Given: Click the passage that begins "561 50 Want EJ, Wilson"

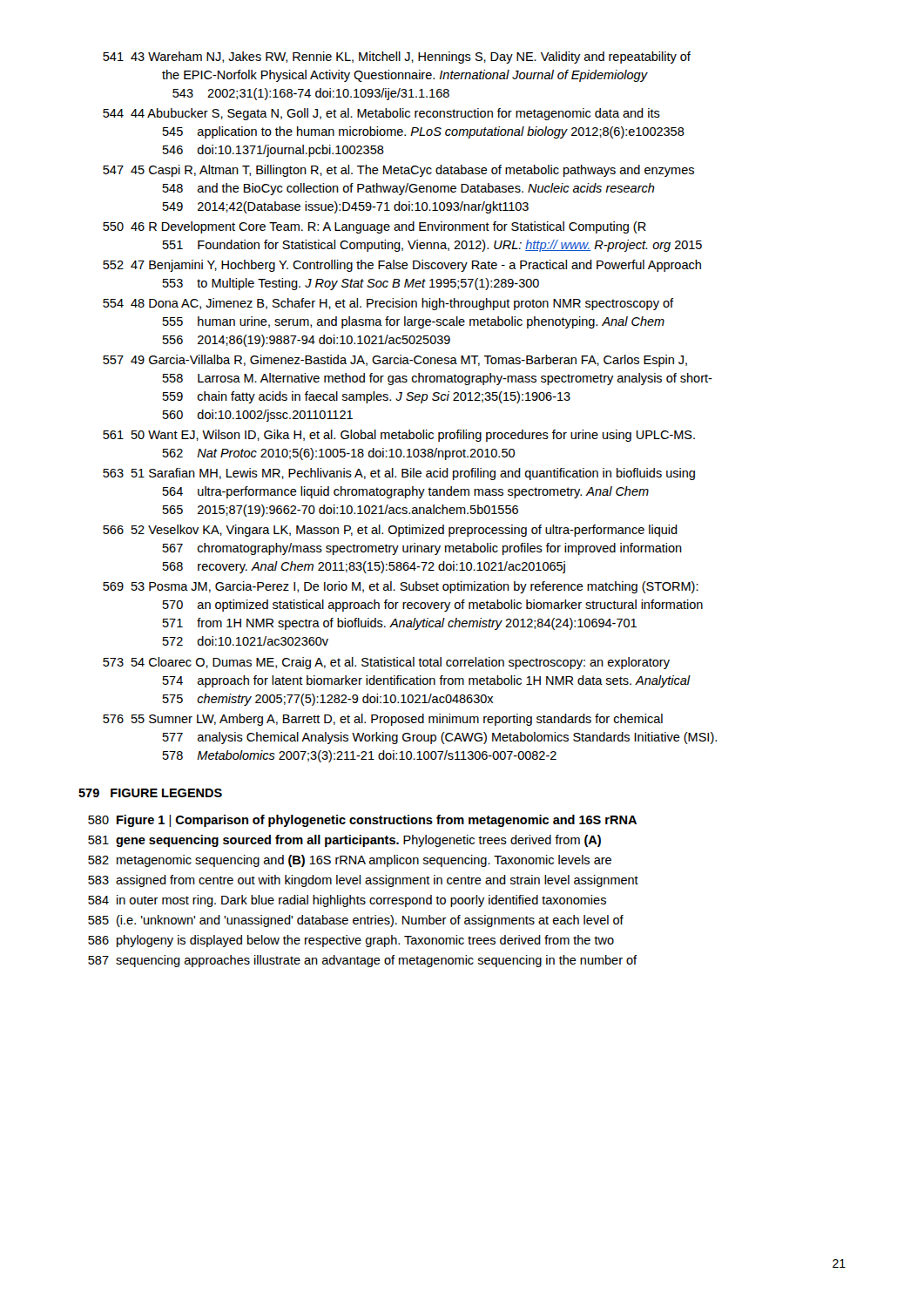Looking at the screenshot, I should tap(464, 445).
